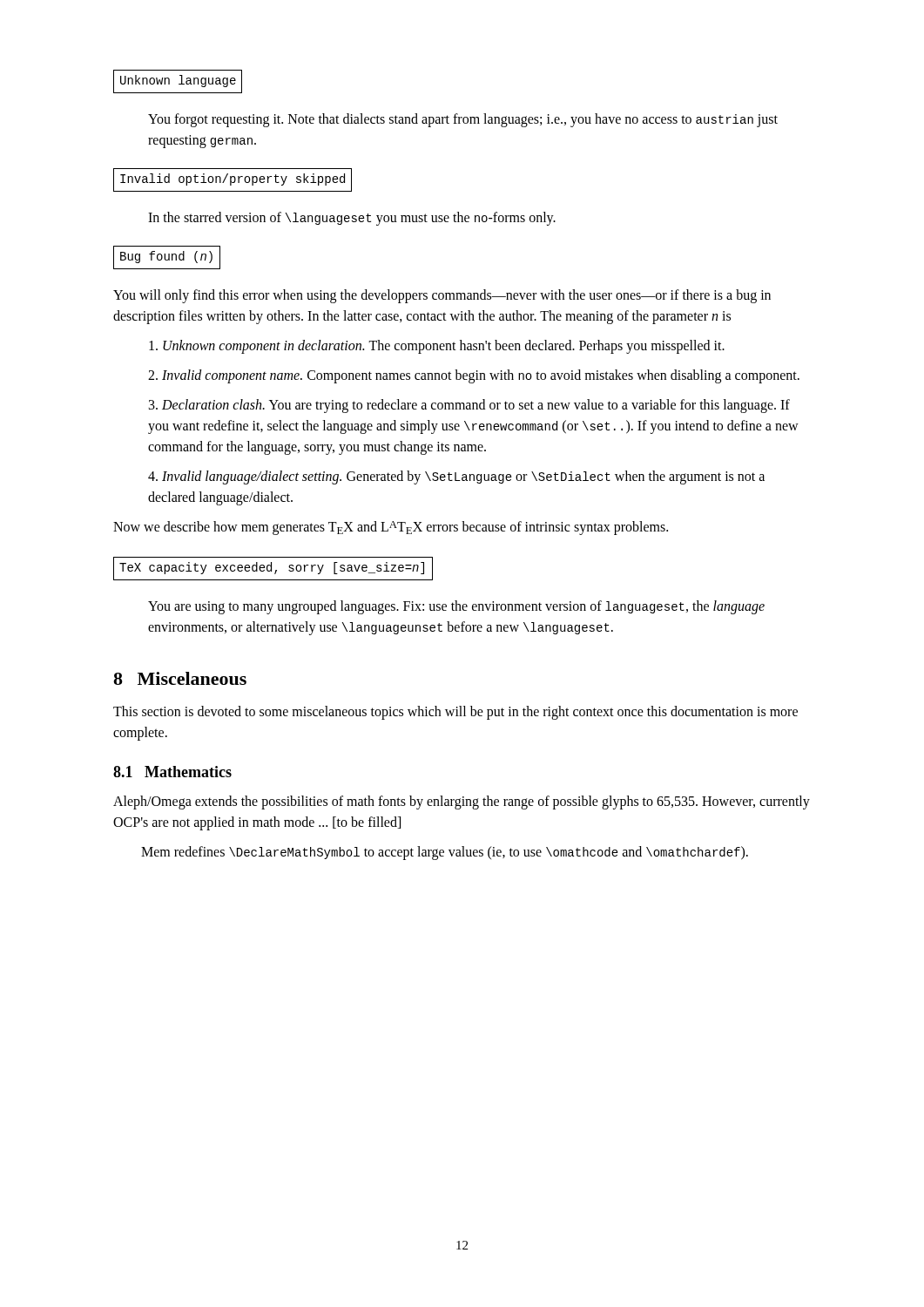Image resolution: width=924 pixels, height=1307 pixels.
Task: Click on the list item with the text "Unknown component in declaration."
Action: (x=479, y=346)
